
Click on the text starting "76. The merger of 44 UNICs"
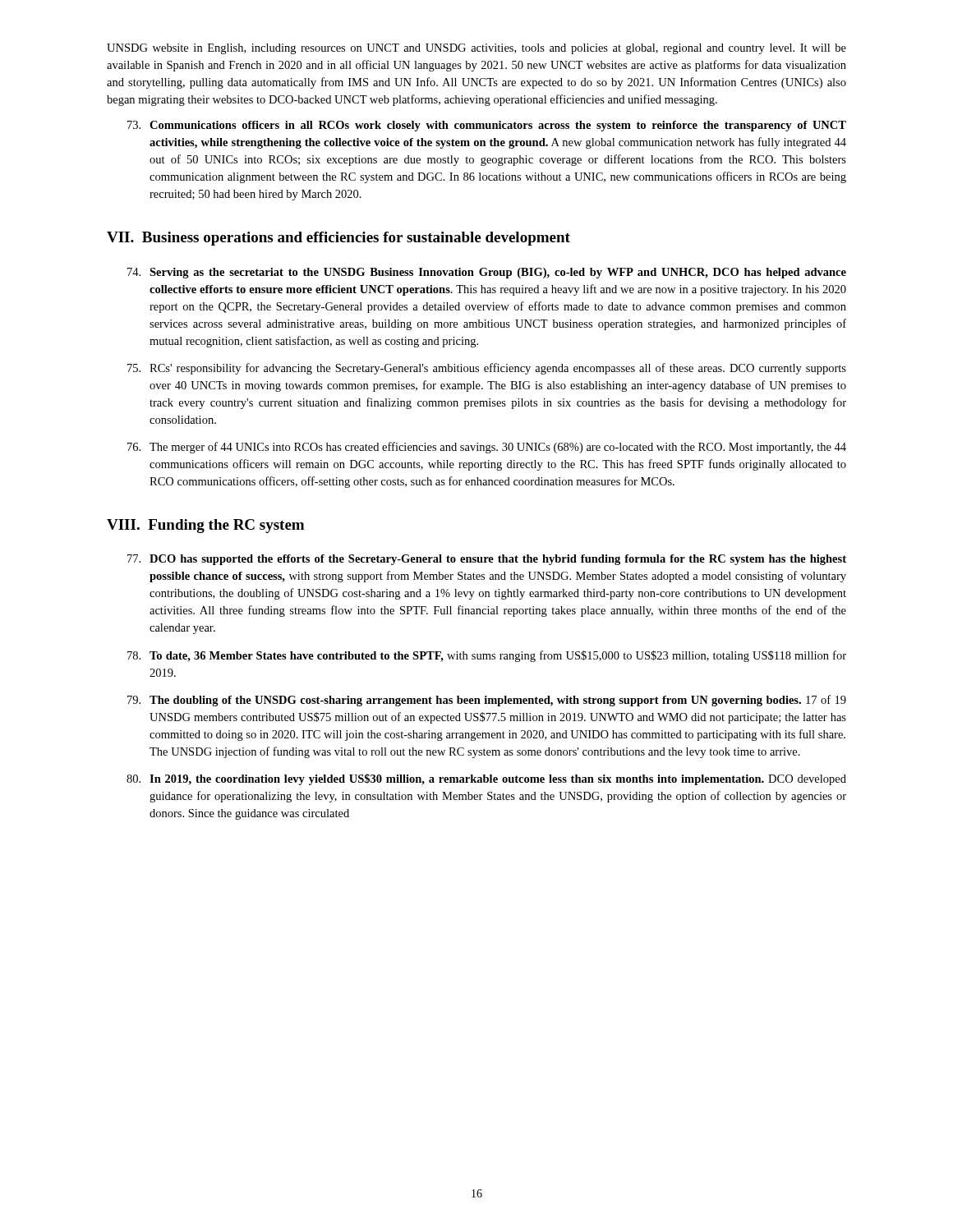pyautogui.click(x=476, y=464)
